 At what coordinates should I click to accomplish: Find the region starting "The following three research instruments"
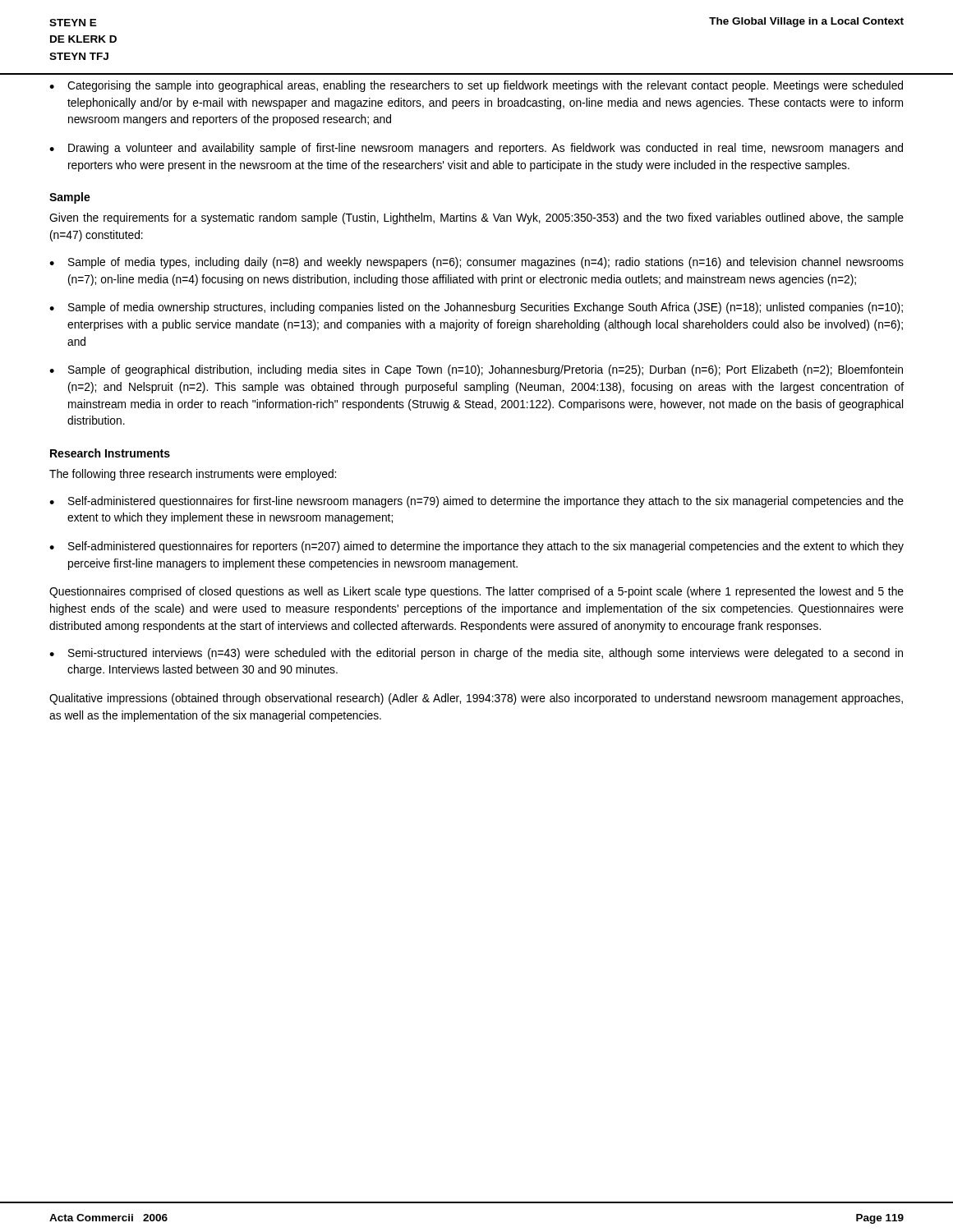click(x=193, y=474)
